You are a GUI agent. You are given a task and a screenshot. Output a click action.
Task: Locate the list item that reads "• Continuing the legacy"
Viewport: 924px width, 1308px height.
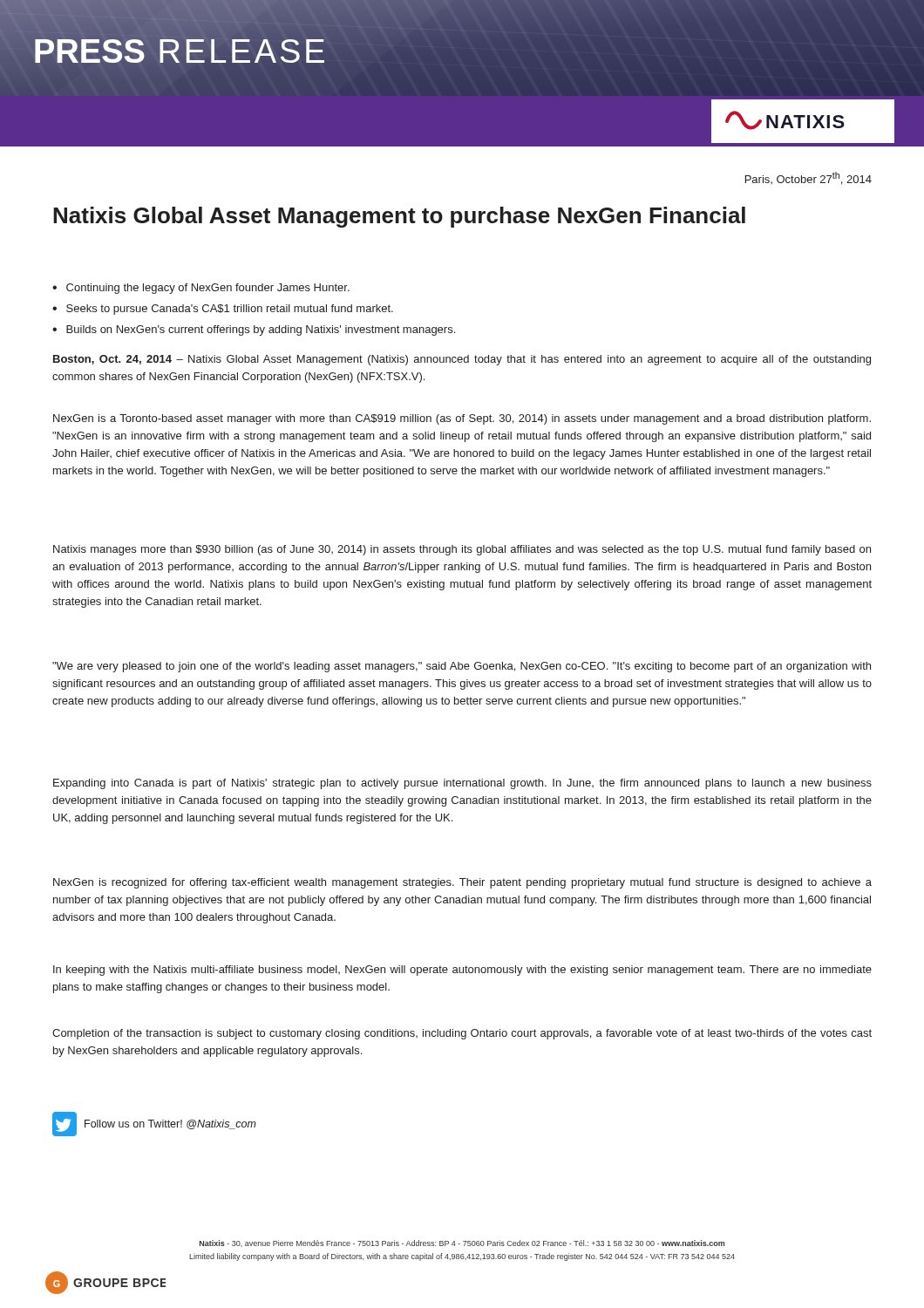point(201,287)
